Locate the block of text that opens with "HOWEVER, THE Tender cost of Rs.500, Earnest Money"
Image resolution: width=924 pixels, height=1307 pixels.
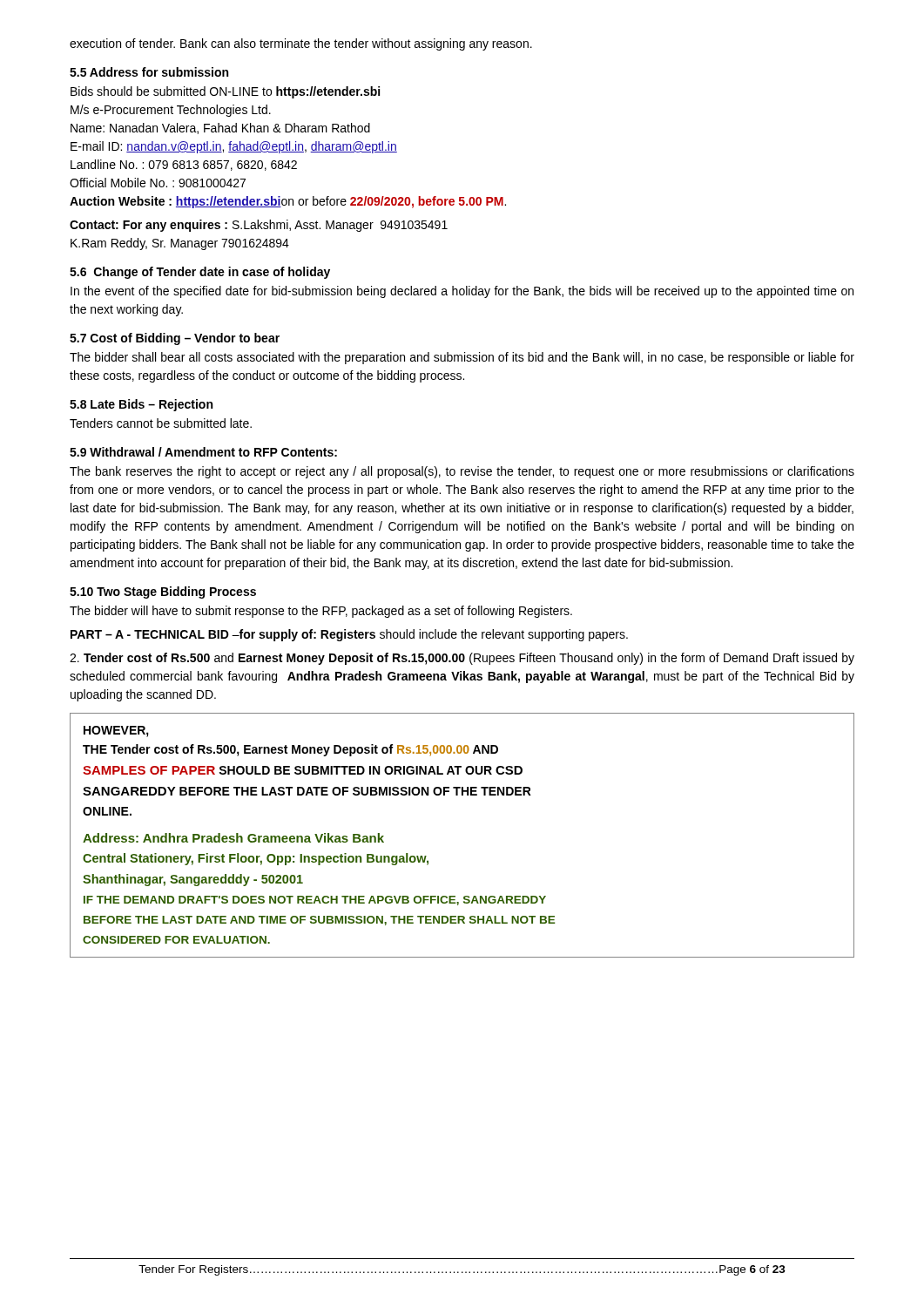(116, 731)
